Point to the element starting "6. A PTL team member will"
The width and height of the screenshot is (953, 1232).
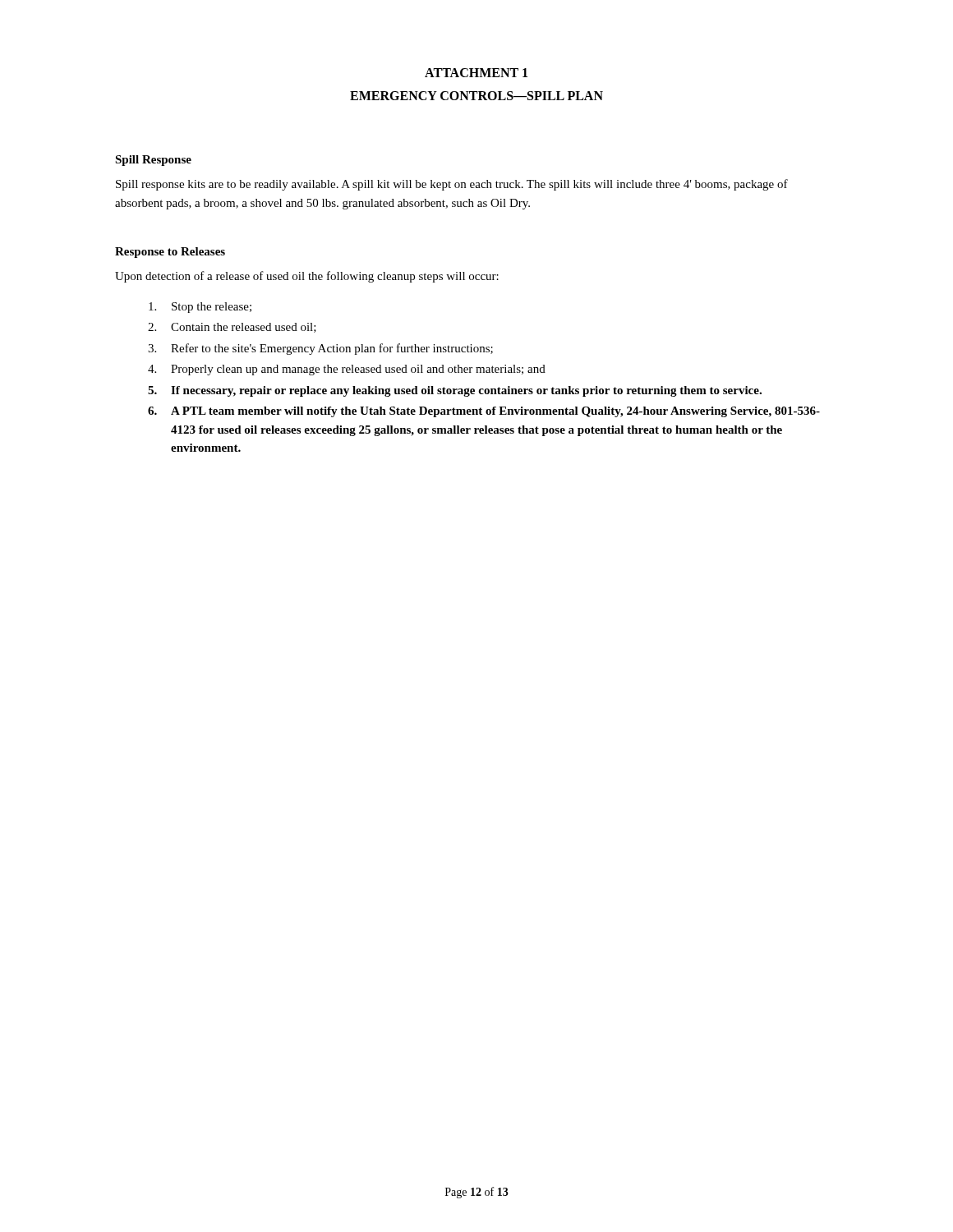coord(493,429)
